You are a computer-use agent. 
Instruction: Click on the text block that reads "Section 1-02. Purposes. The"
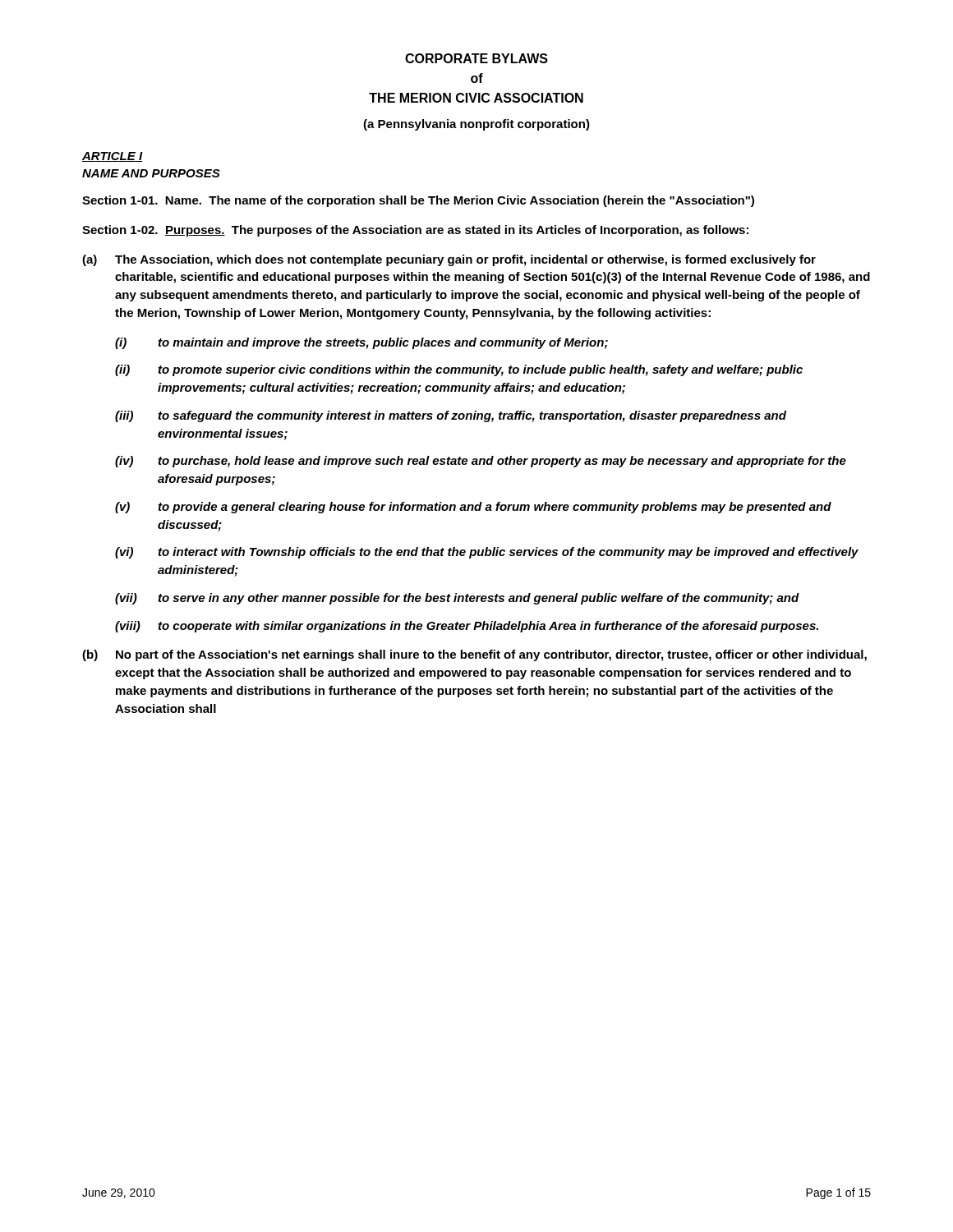pyautogui.click(x=416, y=229)
